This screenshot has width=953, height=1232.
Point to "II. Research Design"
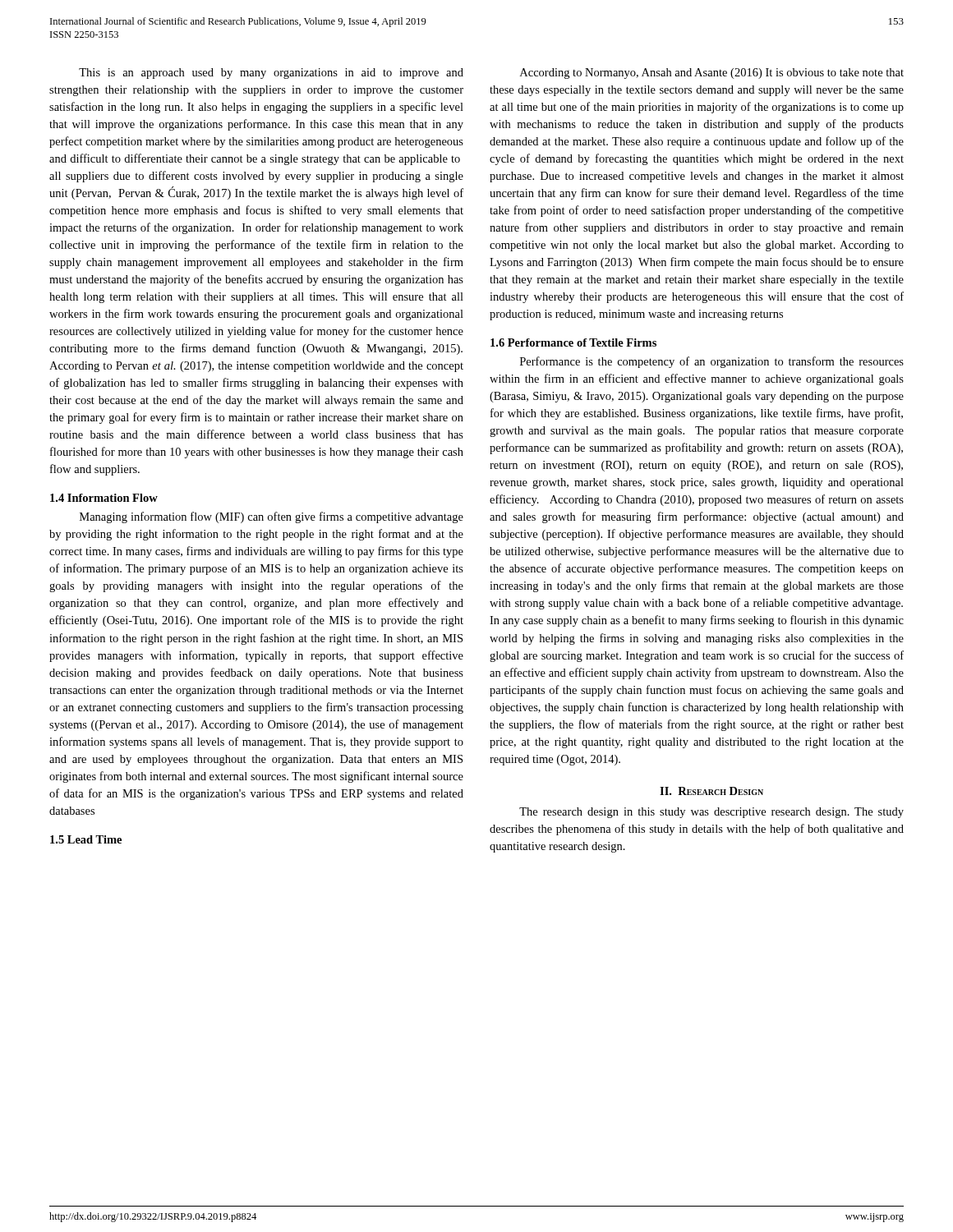point(697,791)
